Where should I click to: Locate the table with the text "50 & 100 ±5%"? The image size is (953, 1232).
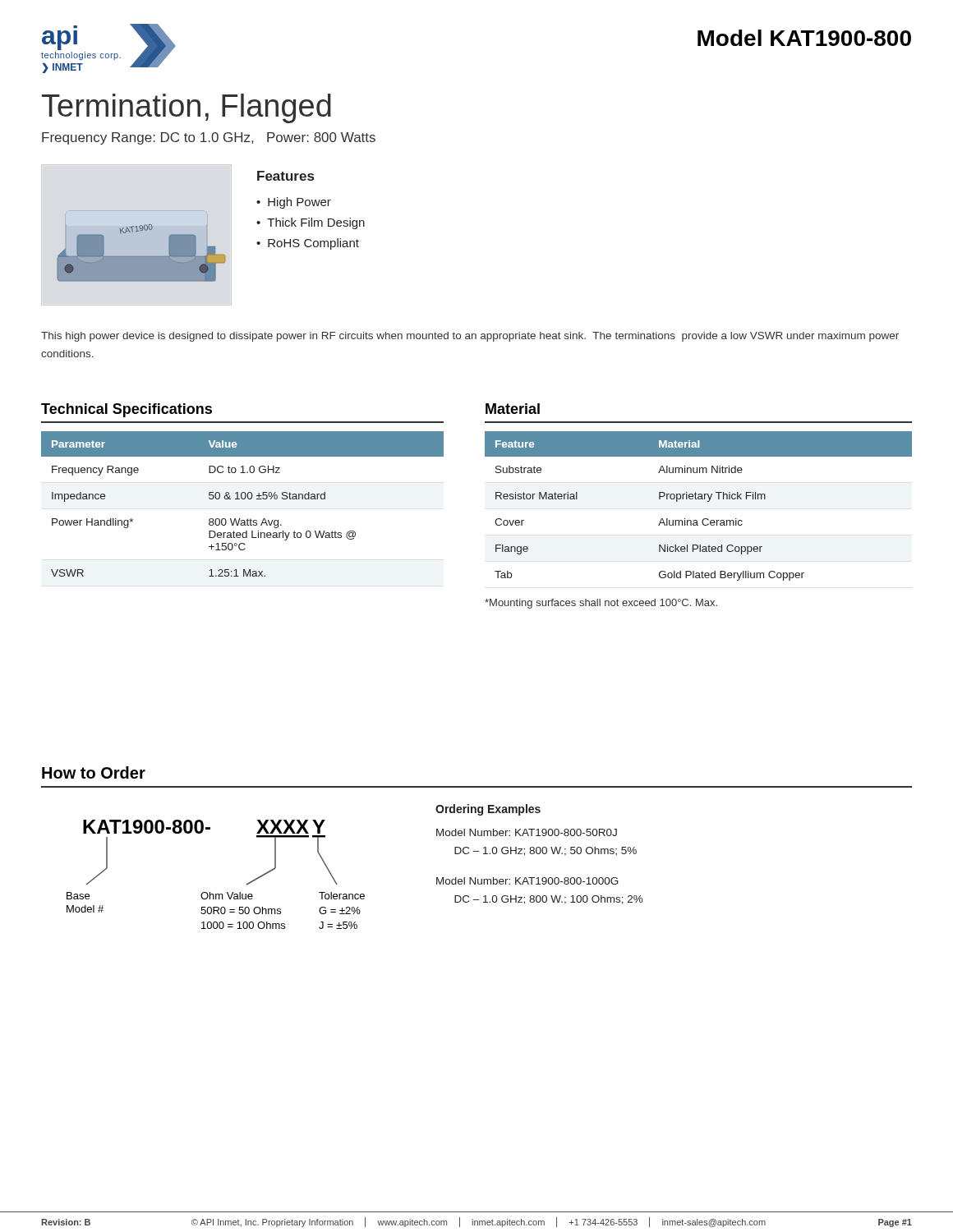coord(242,509)
